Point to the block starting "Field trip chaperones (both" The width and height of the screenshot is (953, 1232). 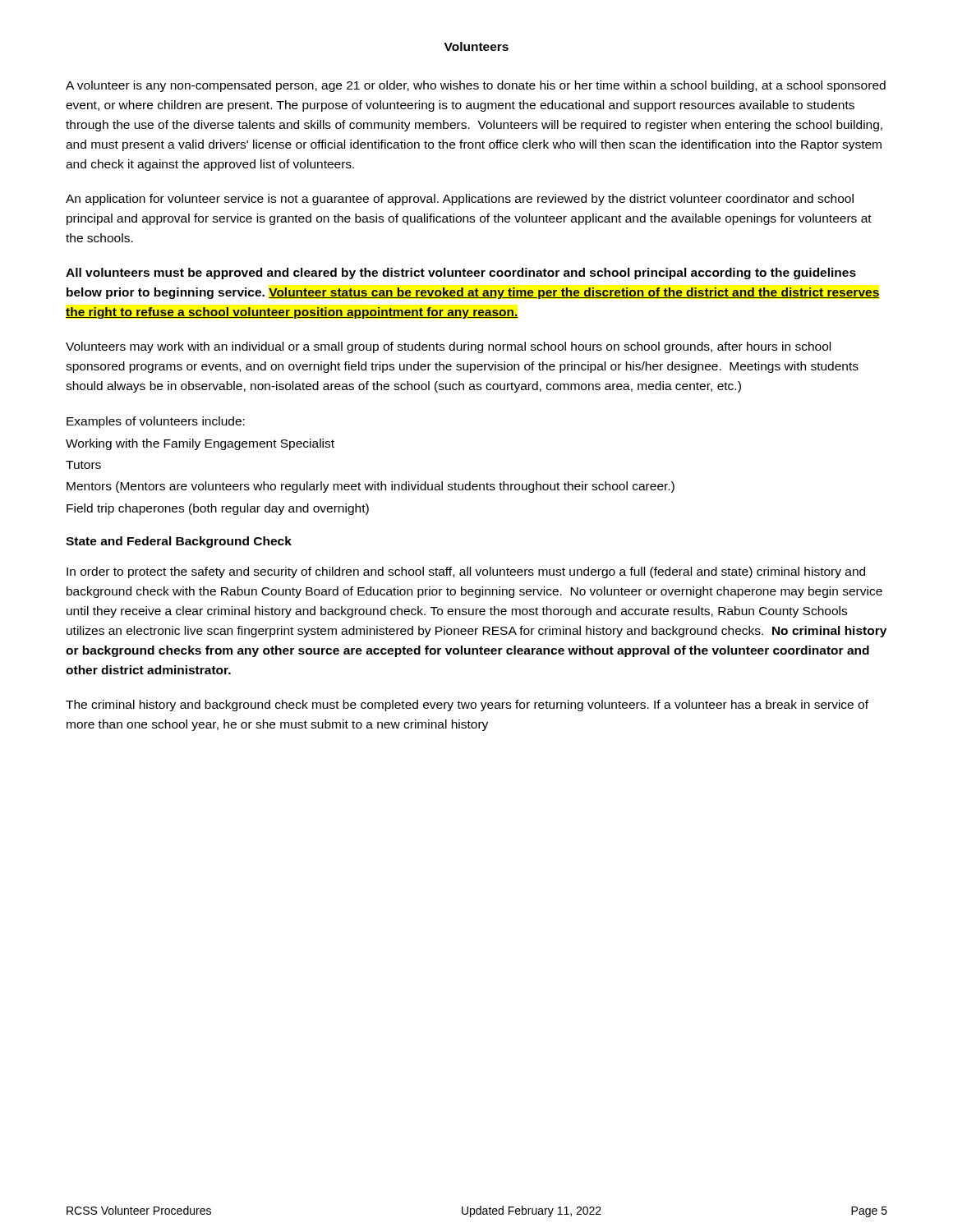218,508
